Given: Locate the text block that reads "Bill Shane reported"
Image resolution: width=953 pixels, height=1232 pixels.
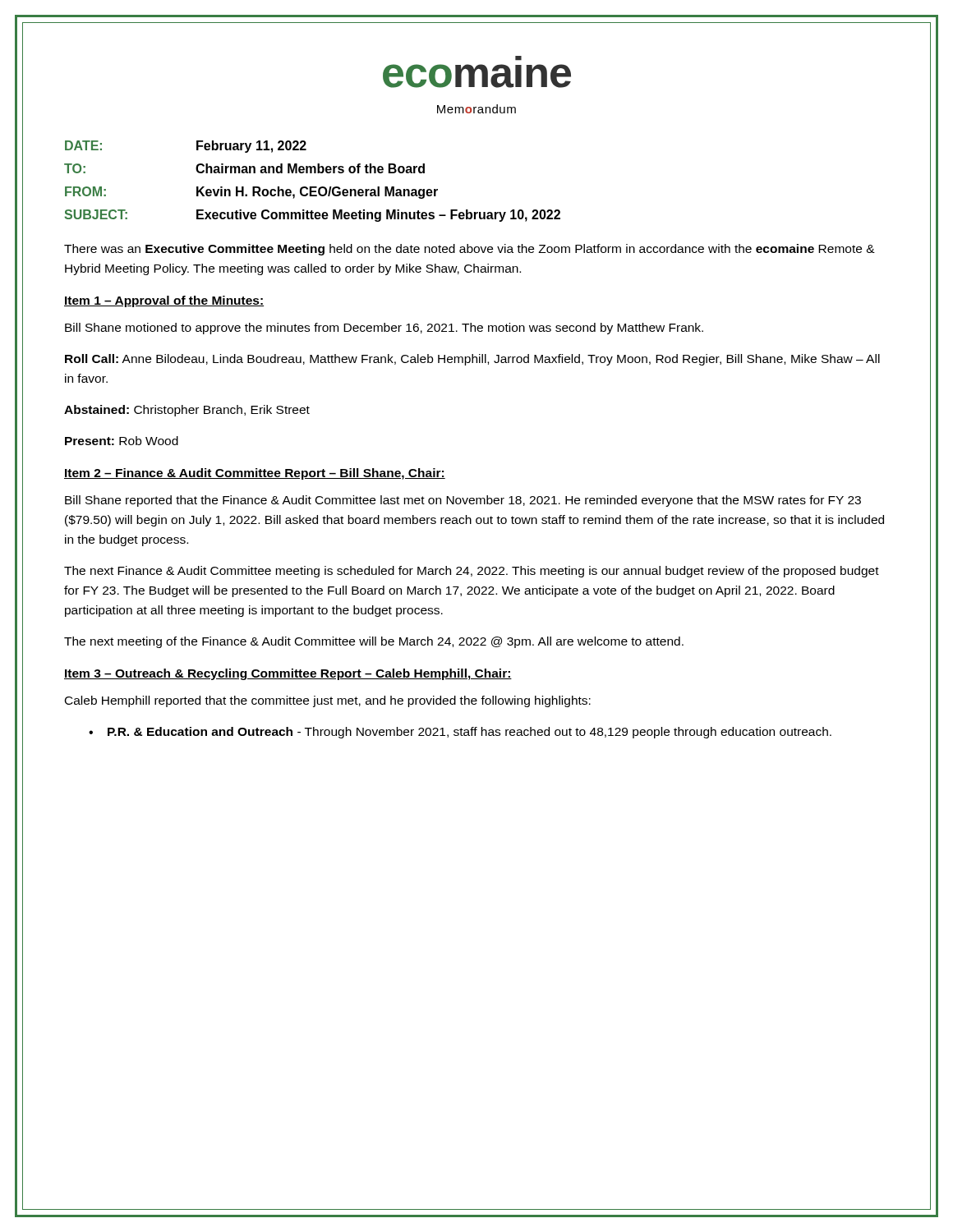Looking at the screenshot, I should coord(474,520).
